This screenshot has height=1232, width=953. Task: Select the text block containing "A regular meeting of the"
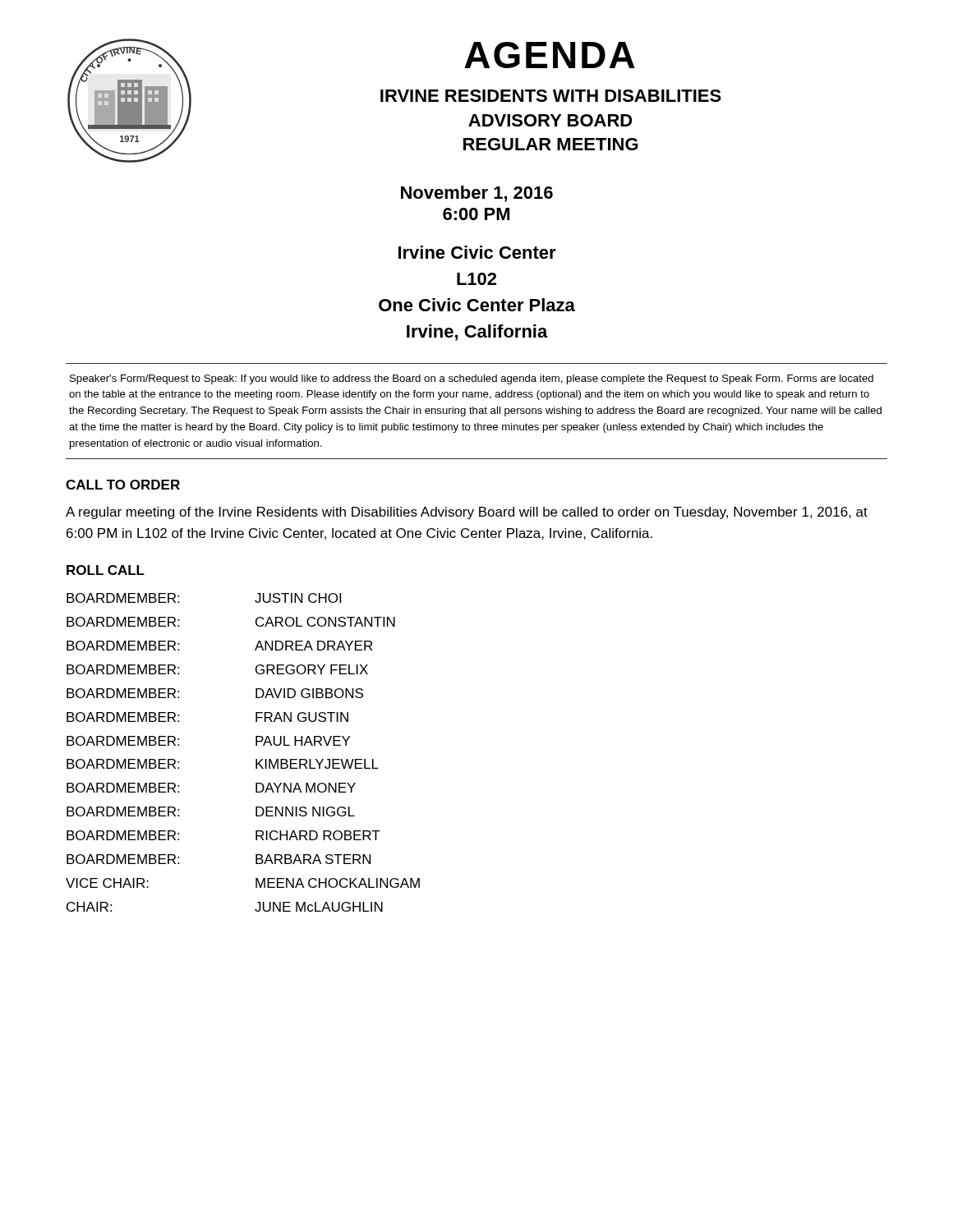tap(467, 523)
